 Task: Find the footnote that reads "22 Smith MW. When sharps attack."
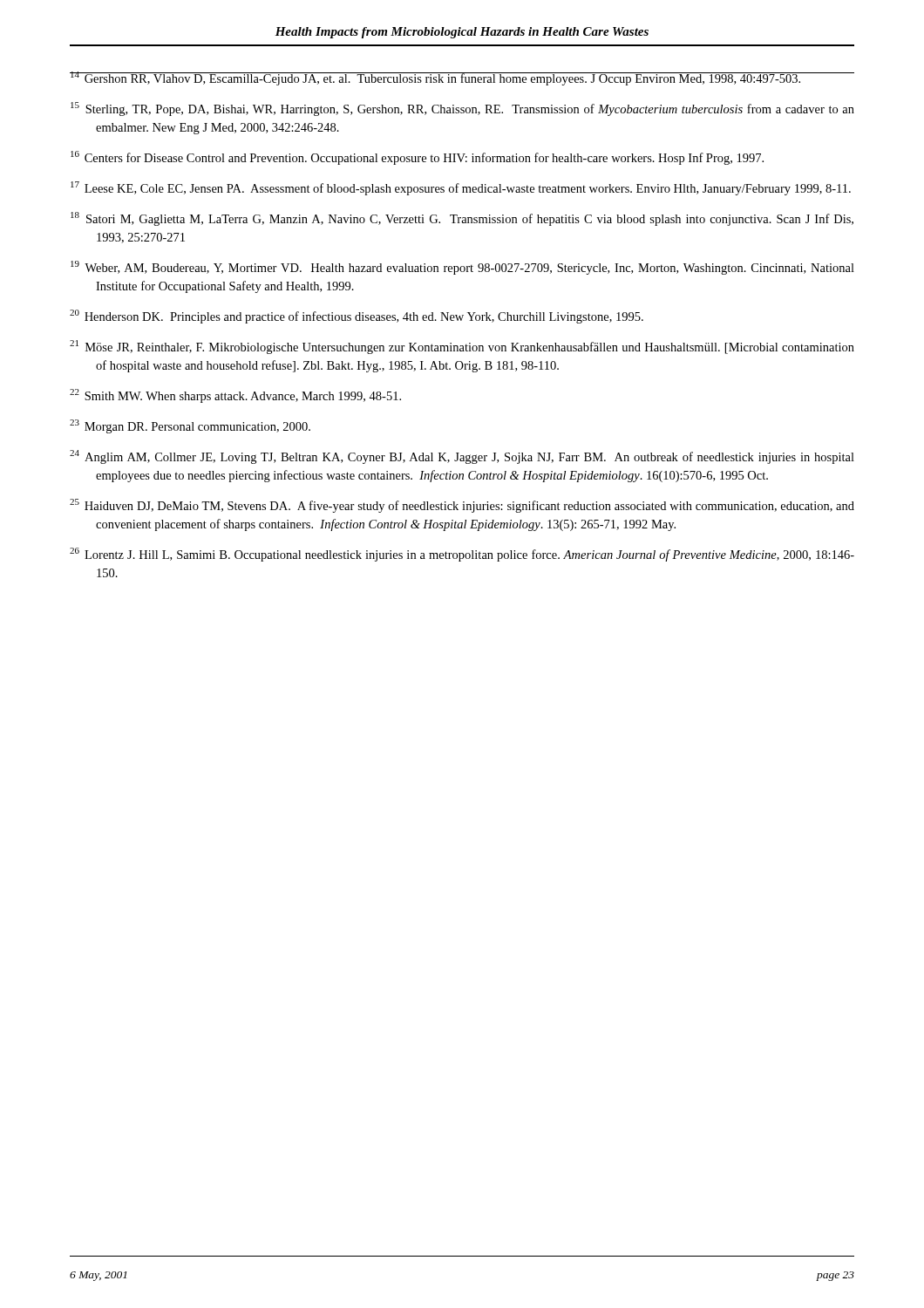pyautogui.click(x=235, y=396)
